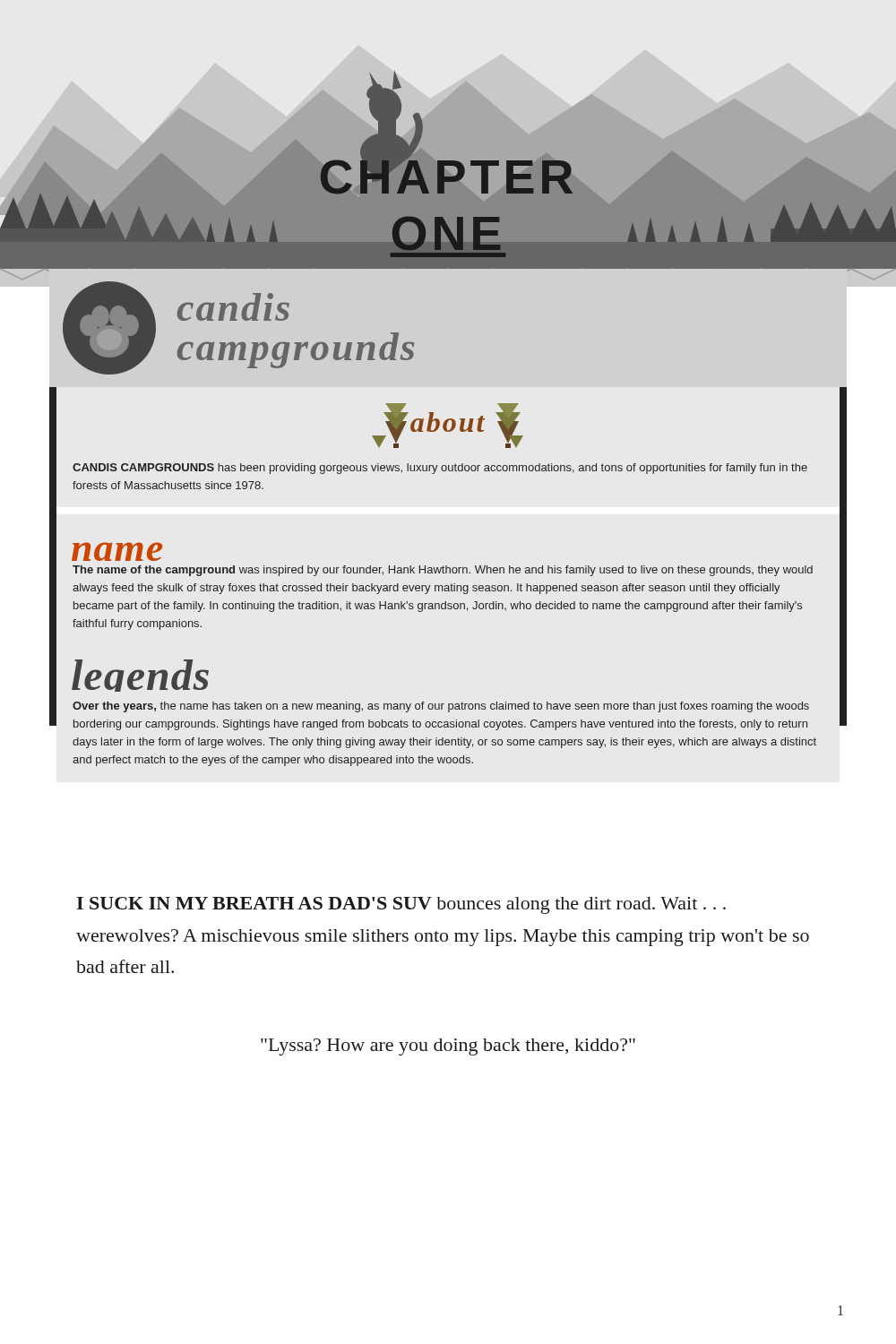
Task: Select the block starting "I SUCK IN MY"
Action: pyautogui.click(x=443, y=935)
